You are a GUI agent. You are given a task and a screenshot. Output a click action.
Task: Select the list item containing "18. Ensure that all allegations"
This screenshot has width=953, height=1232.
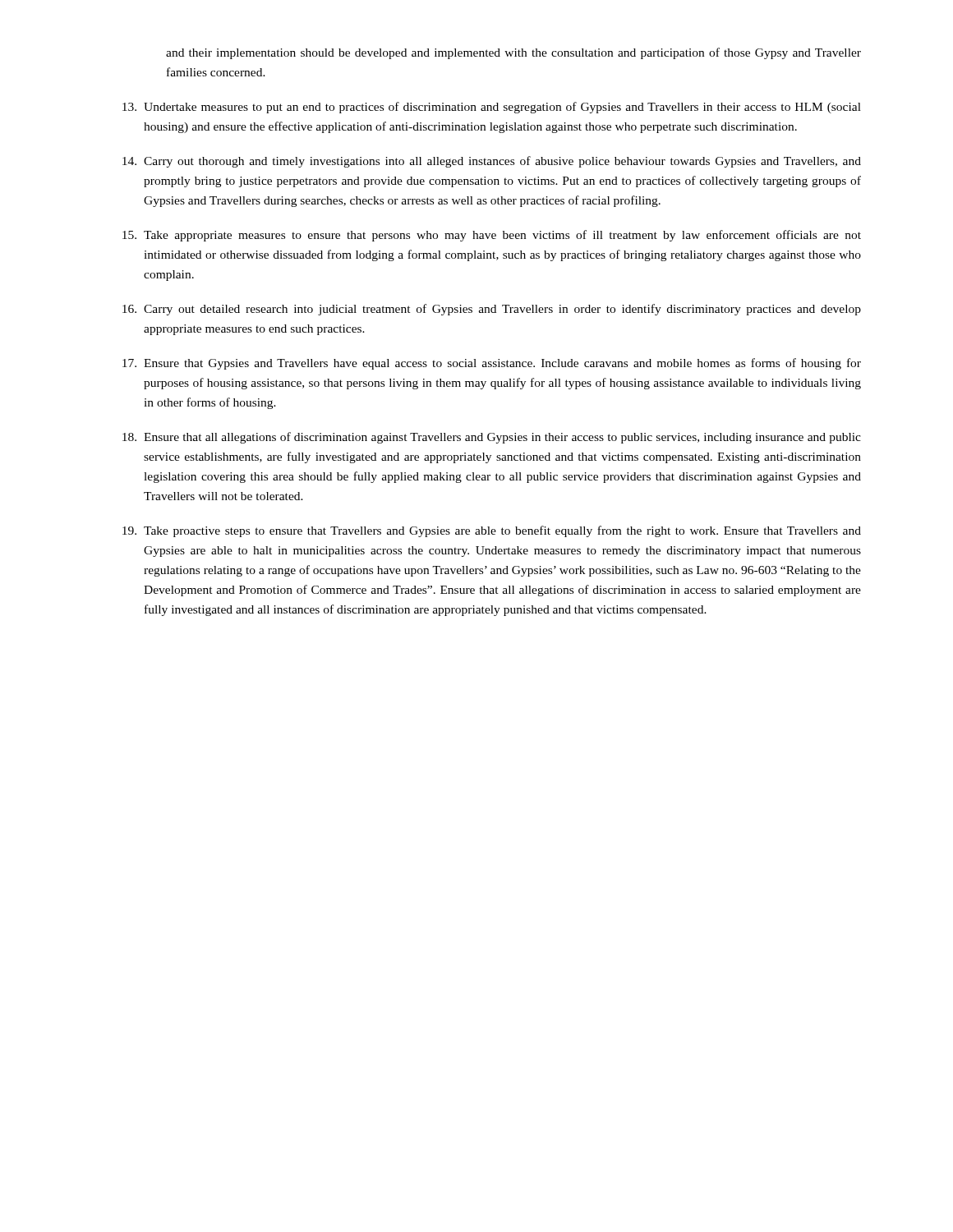point(476,467)
